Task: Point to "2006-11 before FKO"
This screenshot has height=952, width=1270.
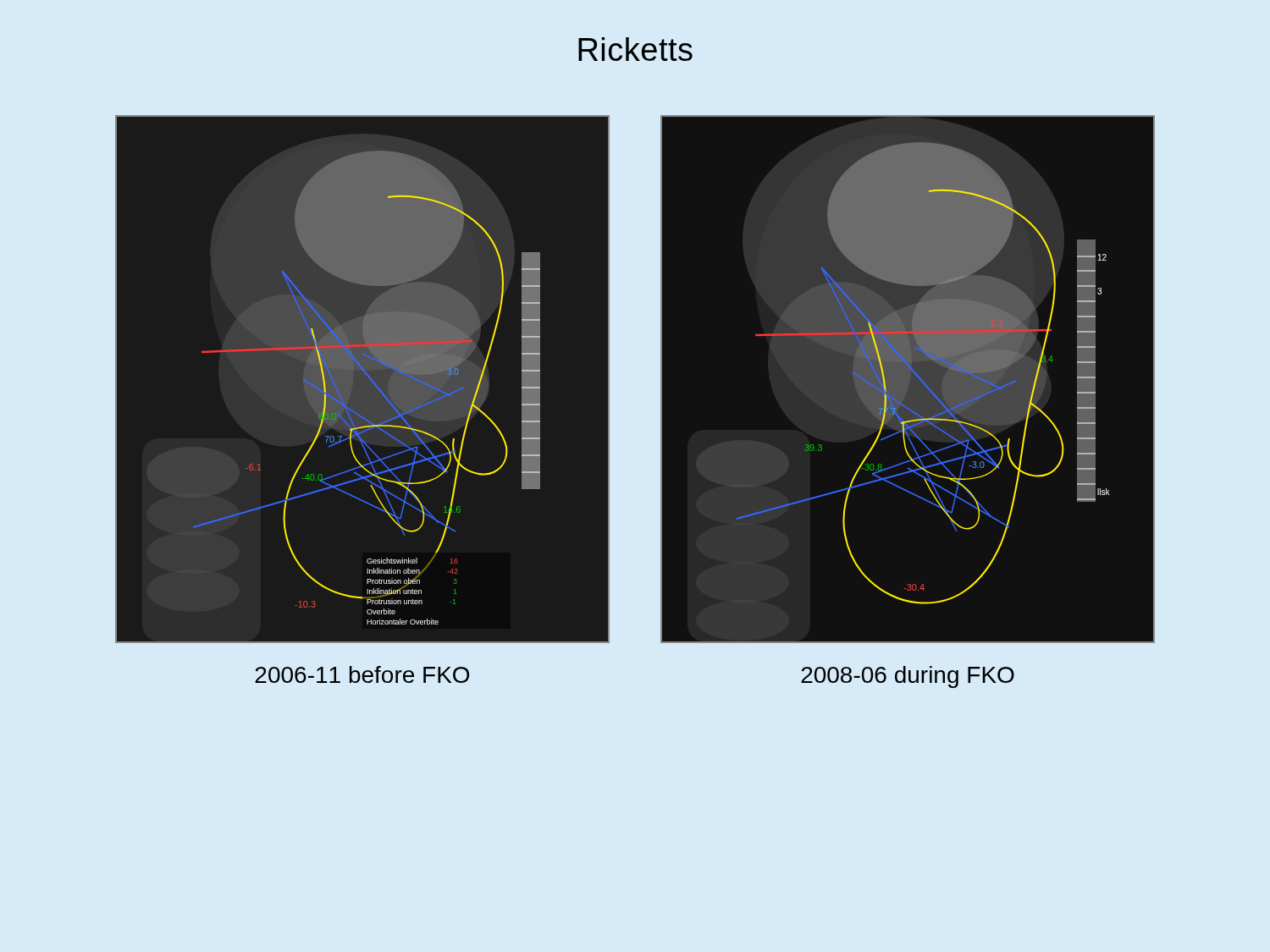Action: click(x=362, y=675)
